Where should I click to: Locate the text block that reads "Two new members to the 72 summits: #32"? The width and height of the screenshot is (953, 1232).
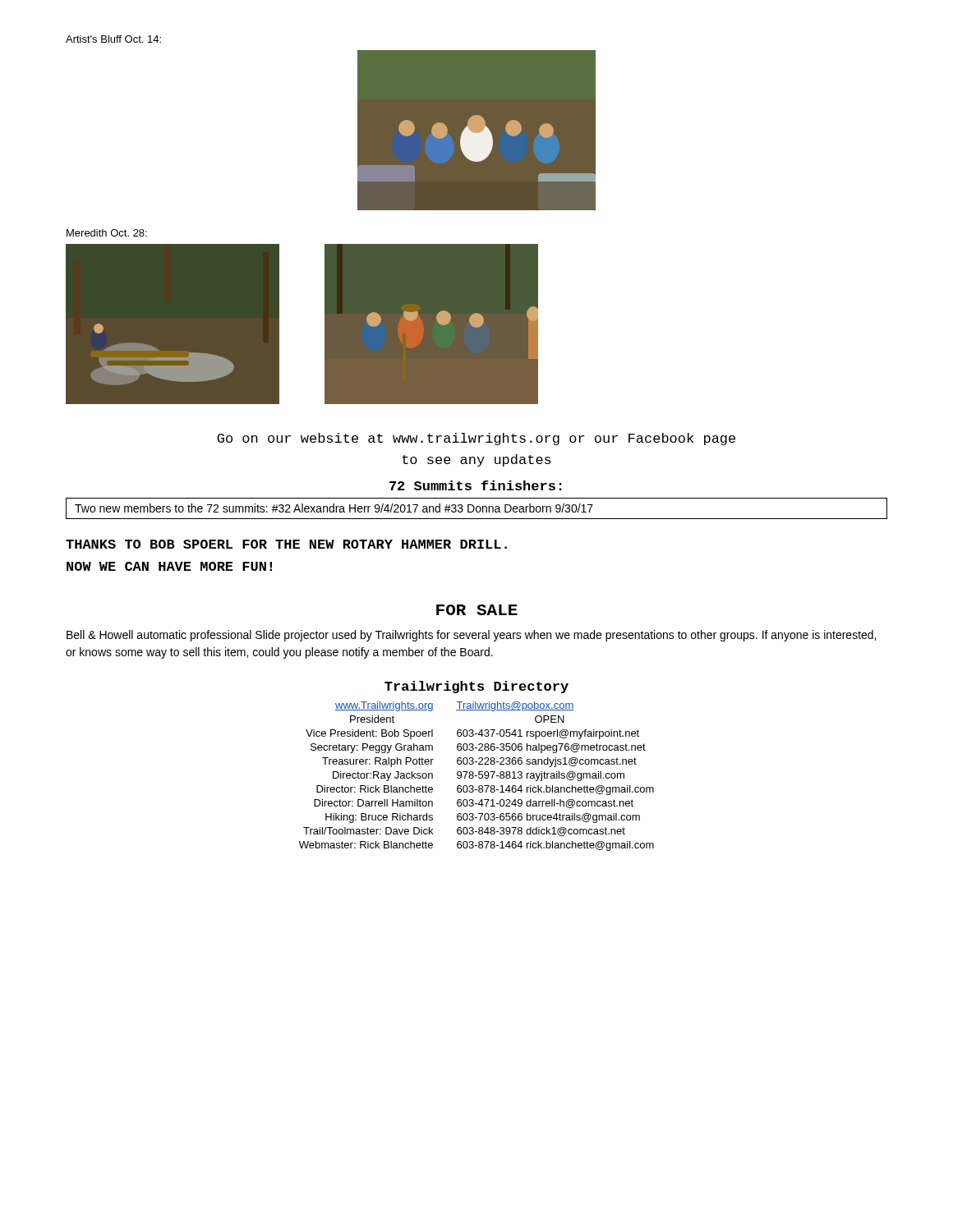tap(334, 508)
